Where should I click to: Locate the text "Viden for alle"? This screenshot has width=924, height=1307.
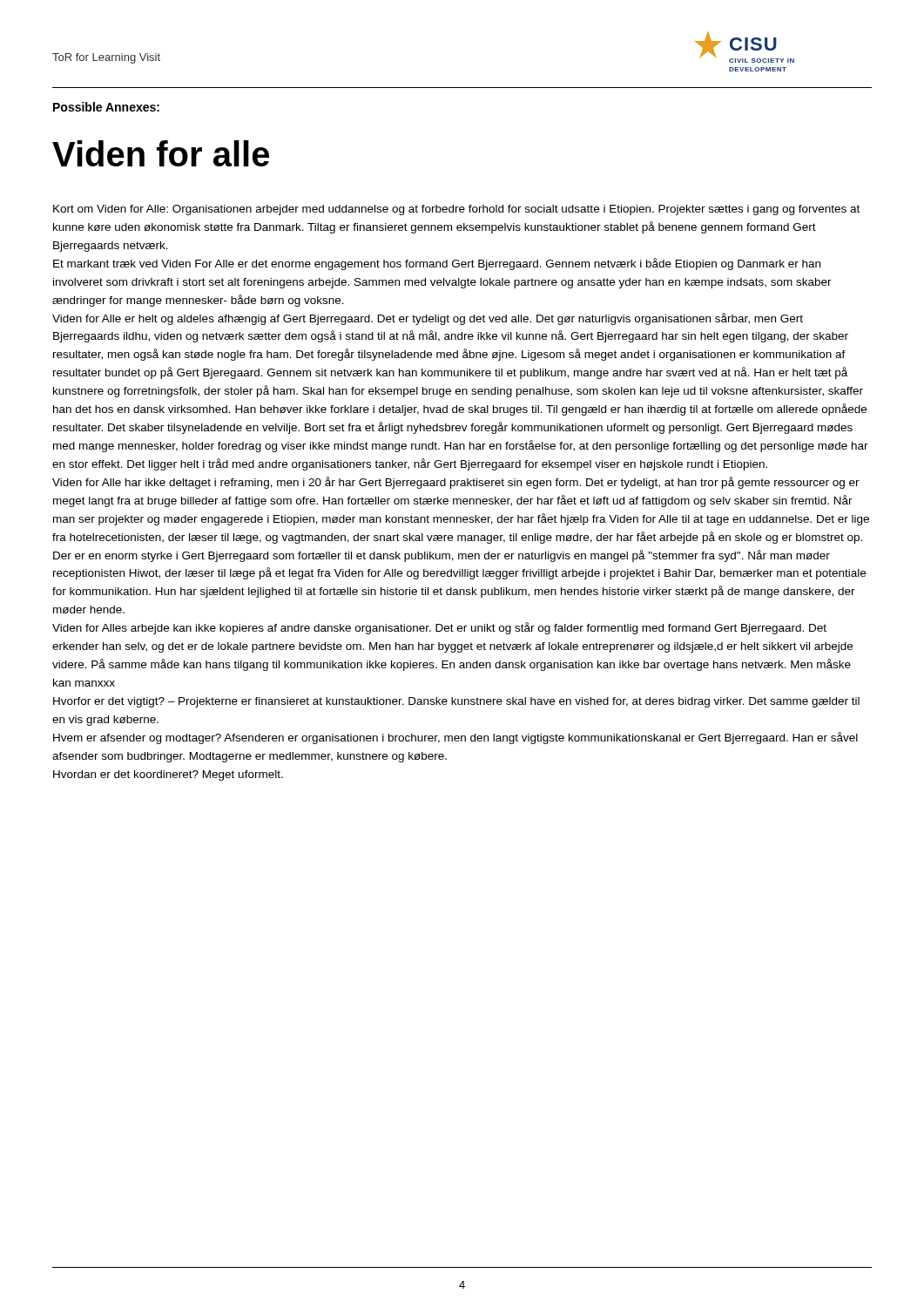[x=161, y=154]
